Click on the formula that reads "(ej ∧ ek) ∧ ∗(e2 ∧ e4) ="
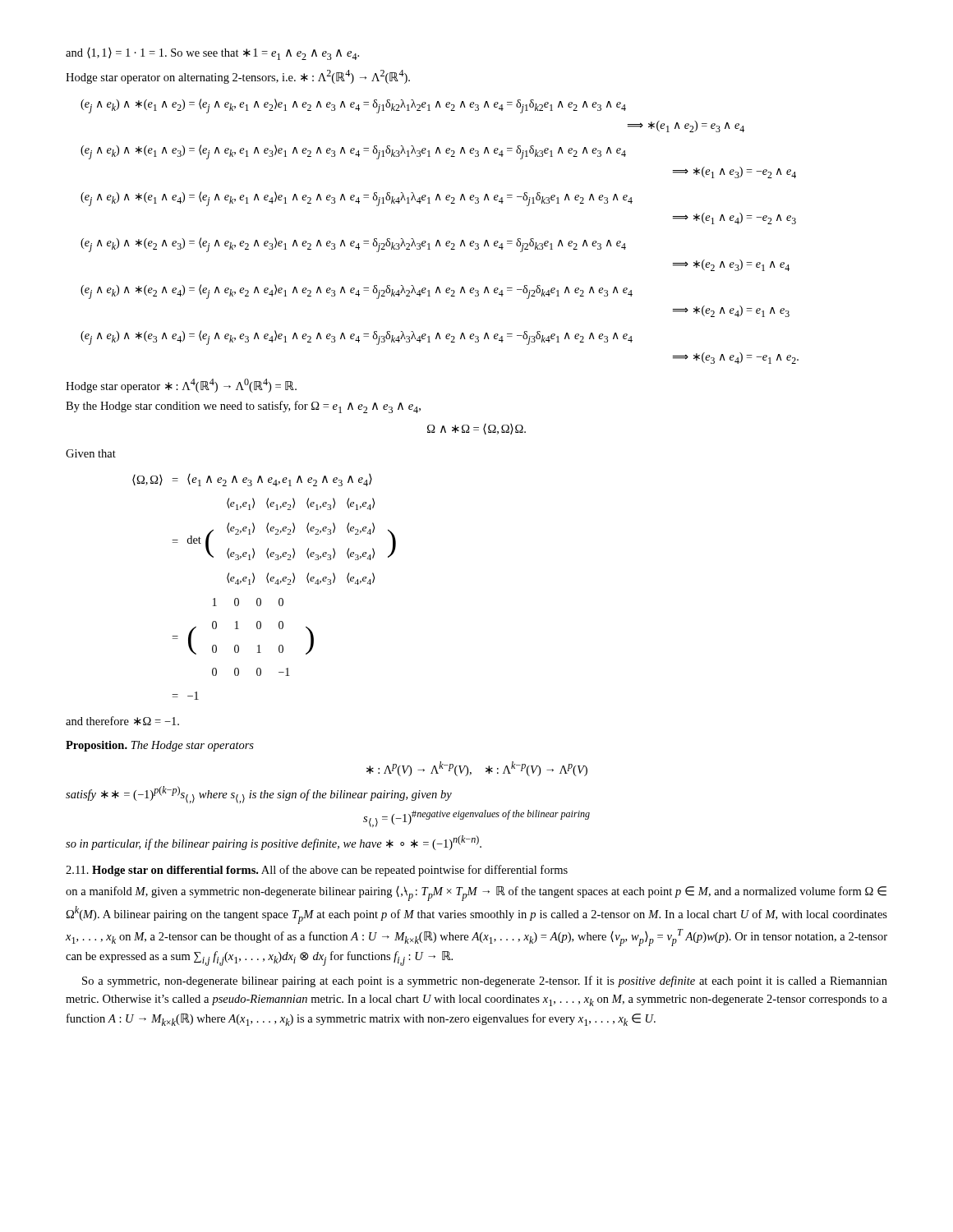The height and width of the screenshot is (1232, 953). pyautogui.click(x=357, y=290)
